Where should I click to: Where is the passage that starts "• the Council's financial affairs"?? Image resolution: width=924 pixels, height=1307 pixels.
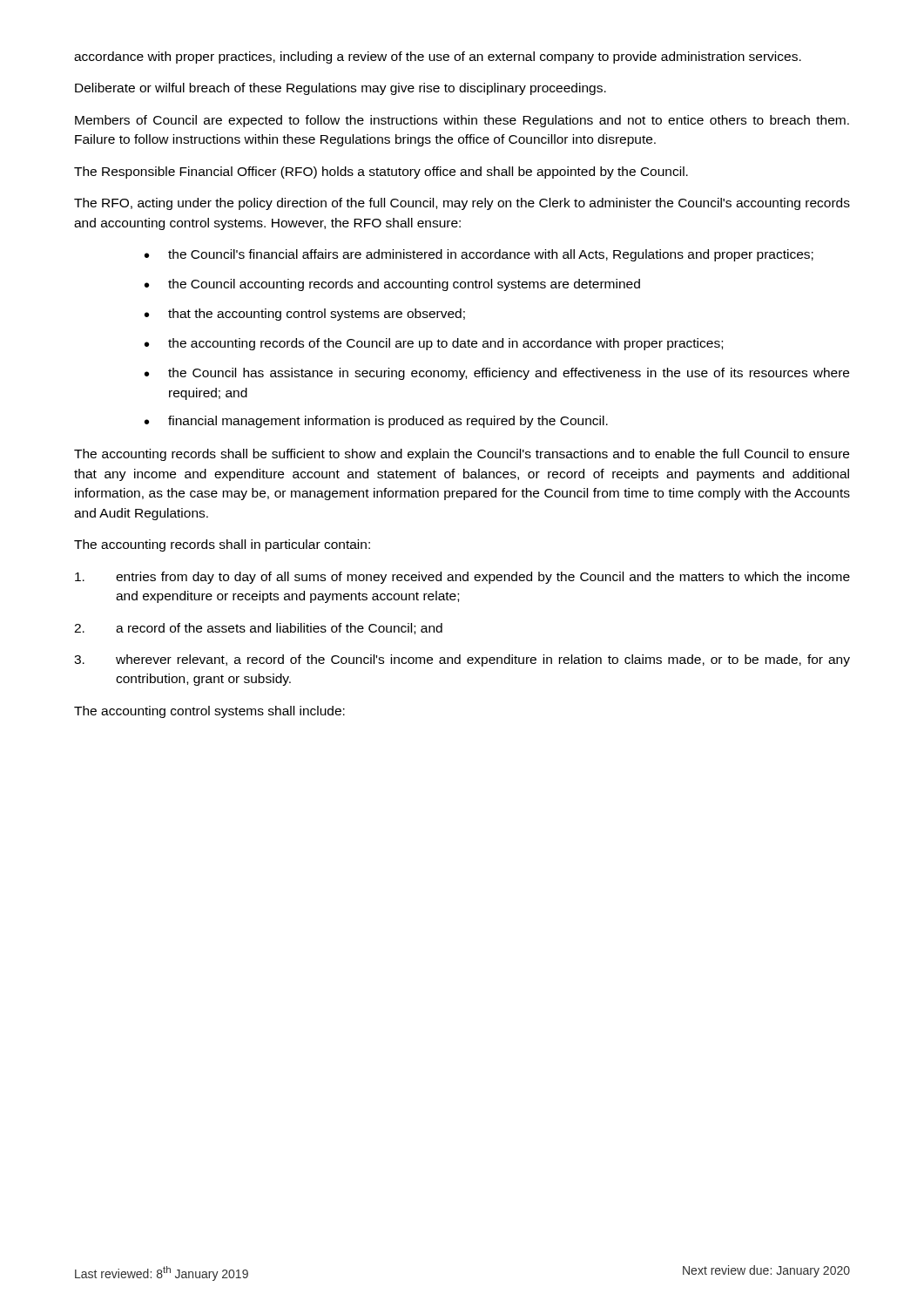pos(497,256)
